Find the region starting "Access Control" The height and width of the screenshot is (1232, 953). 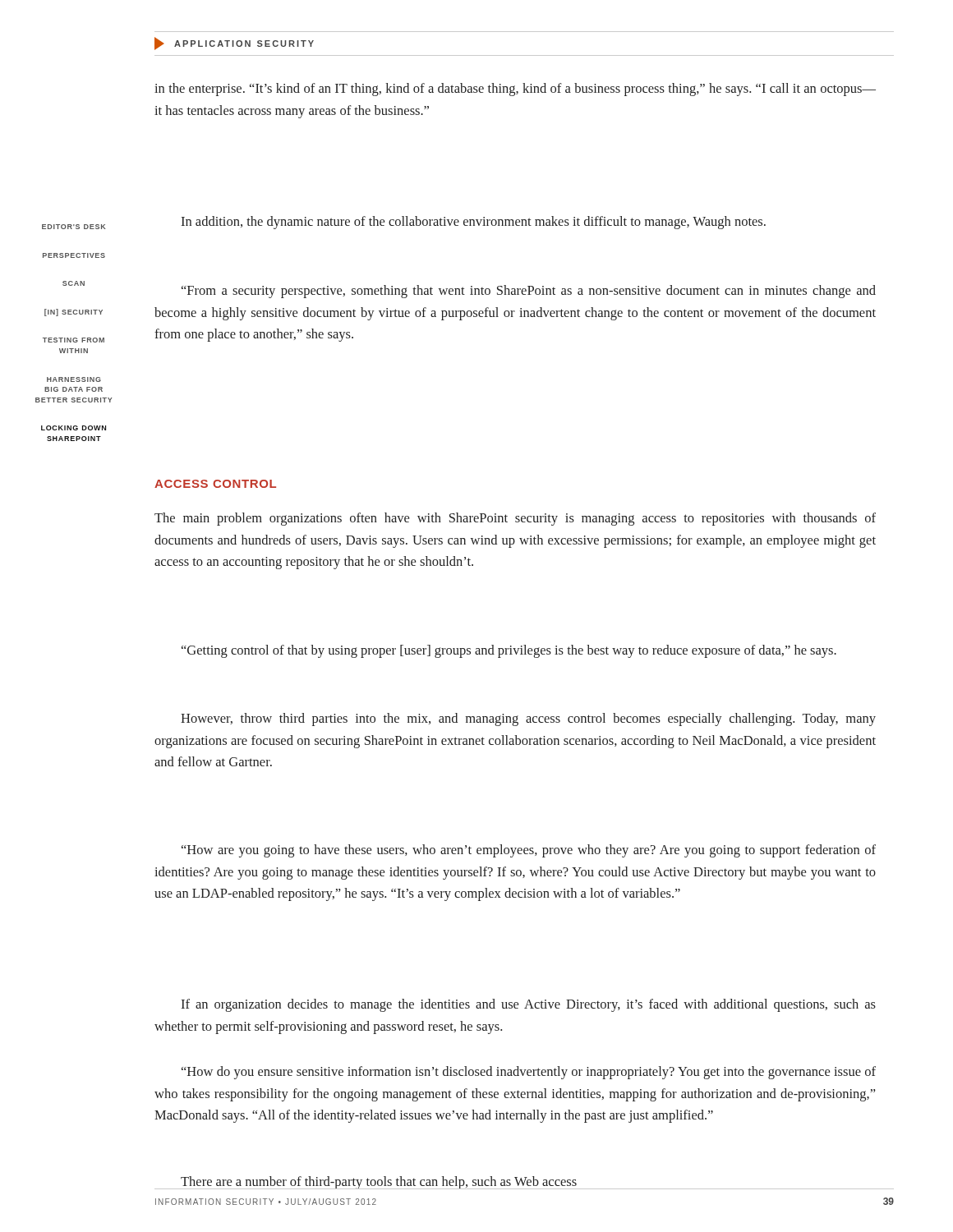click(x=216, y=483)
